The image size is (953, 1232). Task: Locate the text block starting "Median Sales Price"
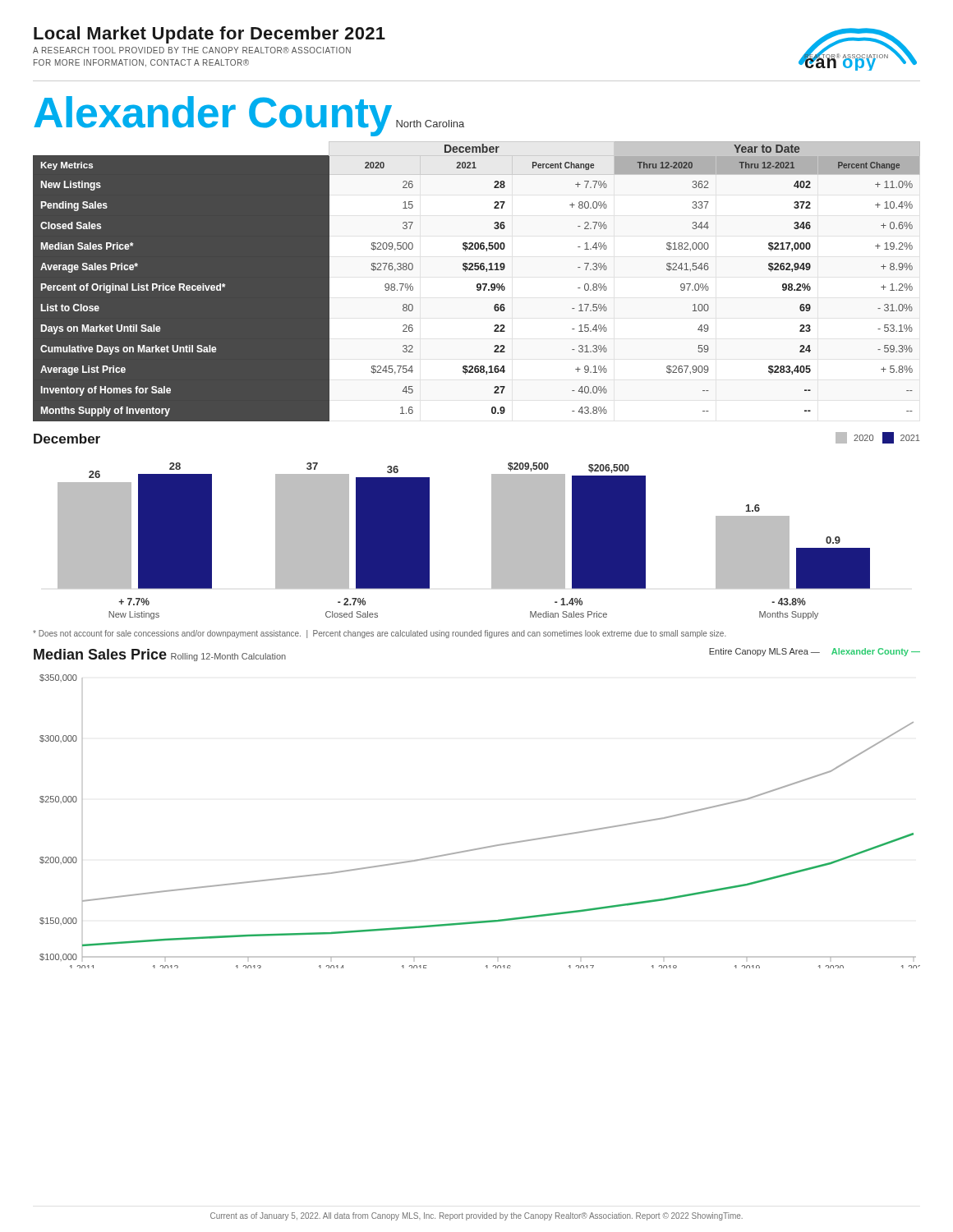[x=100, y=655]
